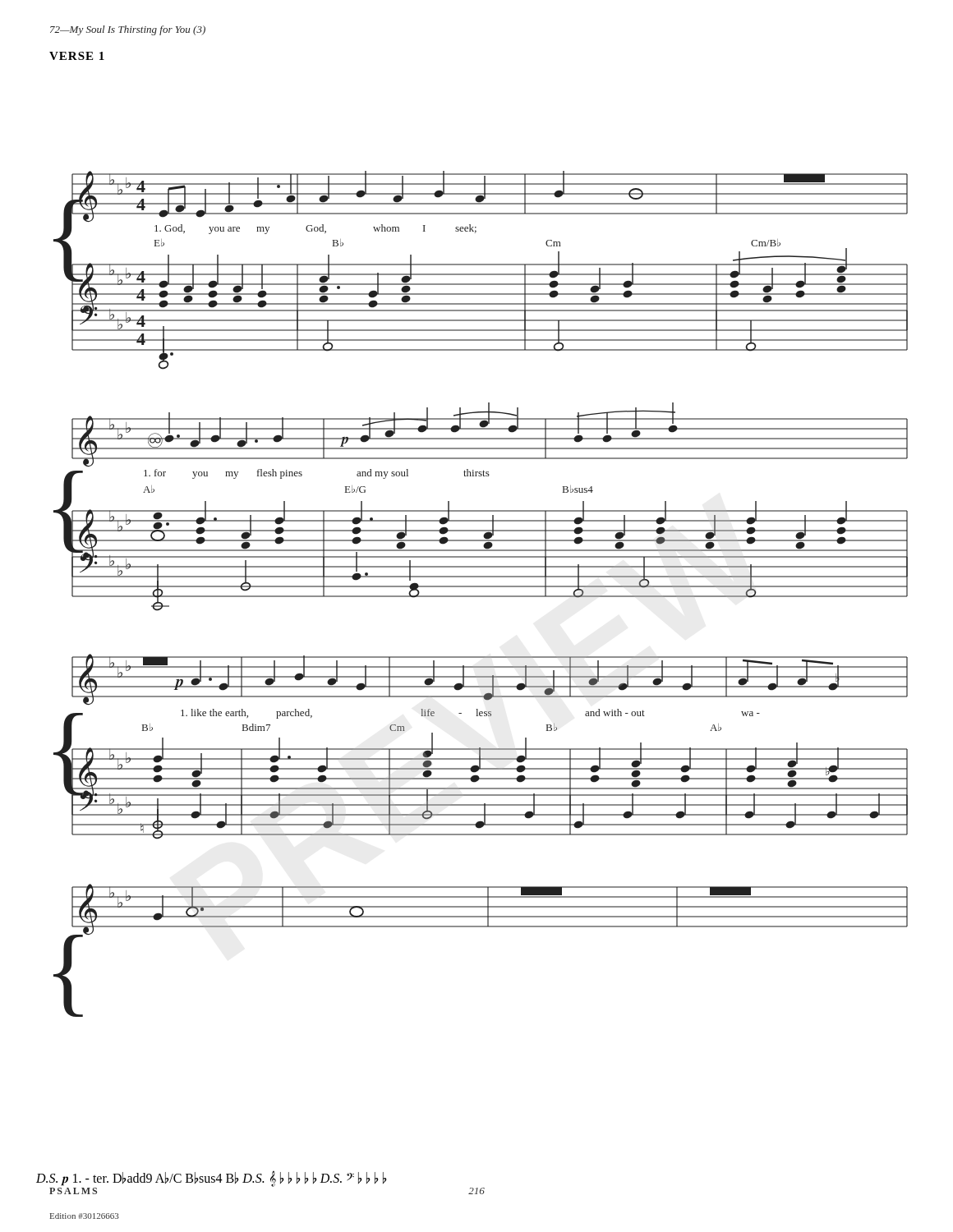The width and height of the screenshot is (953, 1232).
Task: Navigate to the text starting "VERSE 1"
Action: 77,56
